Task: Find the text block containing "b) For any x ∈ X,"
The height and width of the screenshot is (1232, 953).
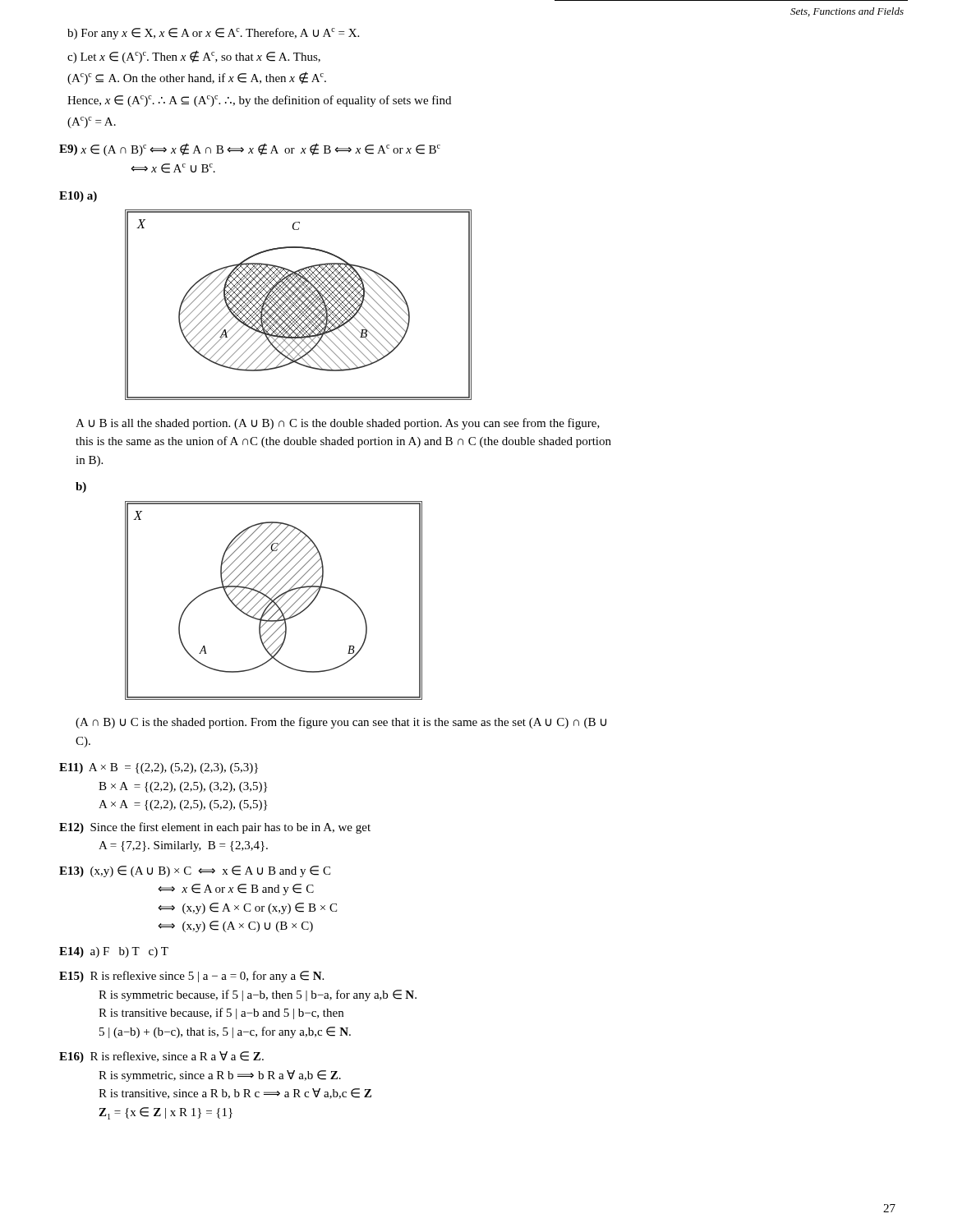Action: (x=214, y=32)
